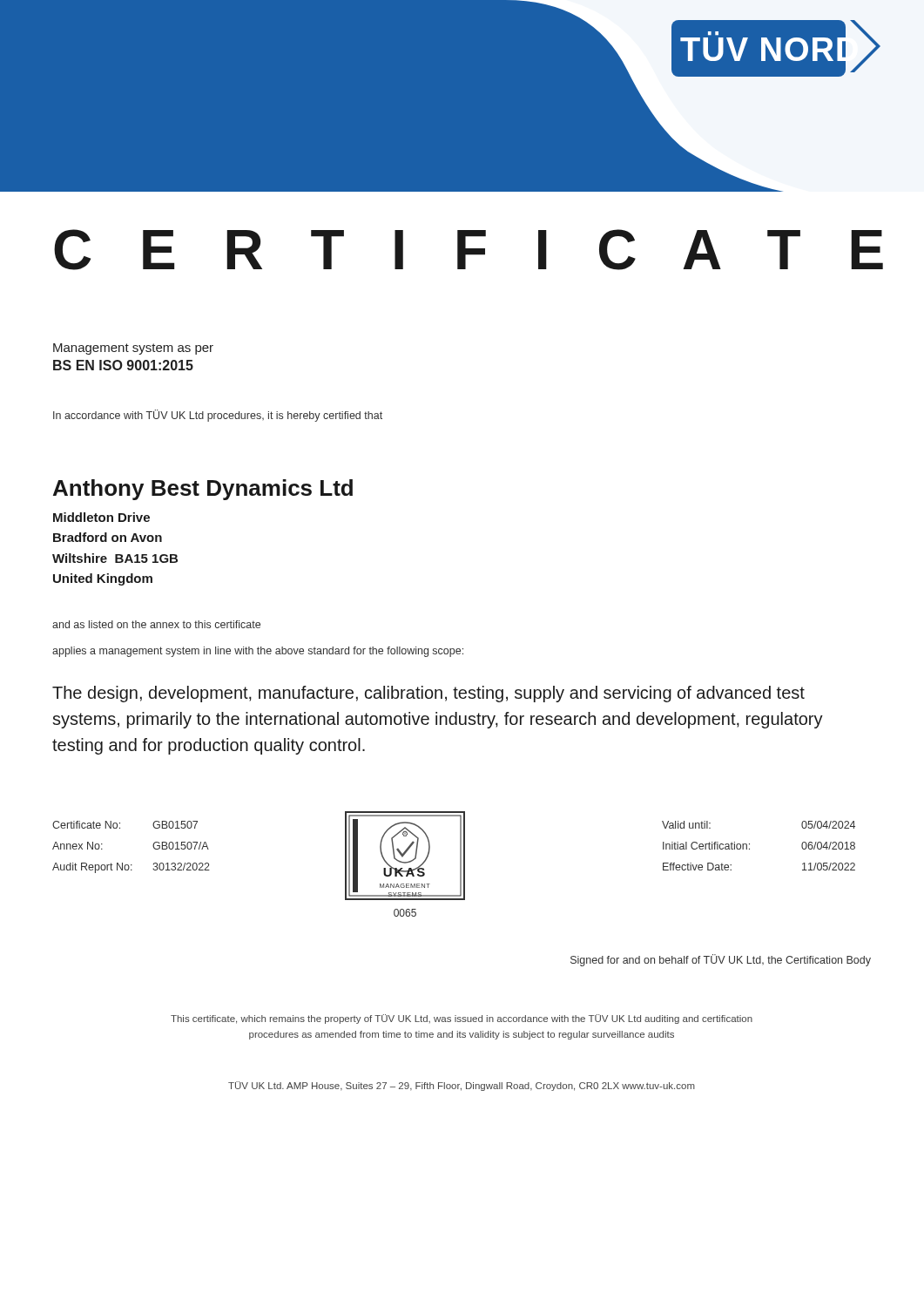Navigate to the element starting "Signed for and"
Image resolution: width=924 pixels, height=1307 pixels.
[720, 960]
